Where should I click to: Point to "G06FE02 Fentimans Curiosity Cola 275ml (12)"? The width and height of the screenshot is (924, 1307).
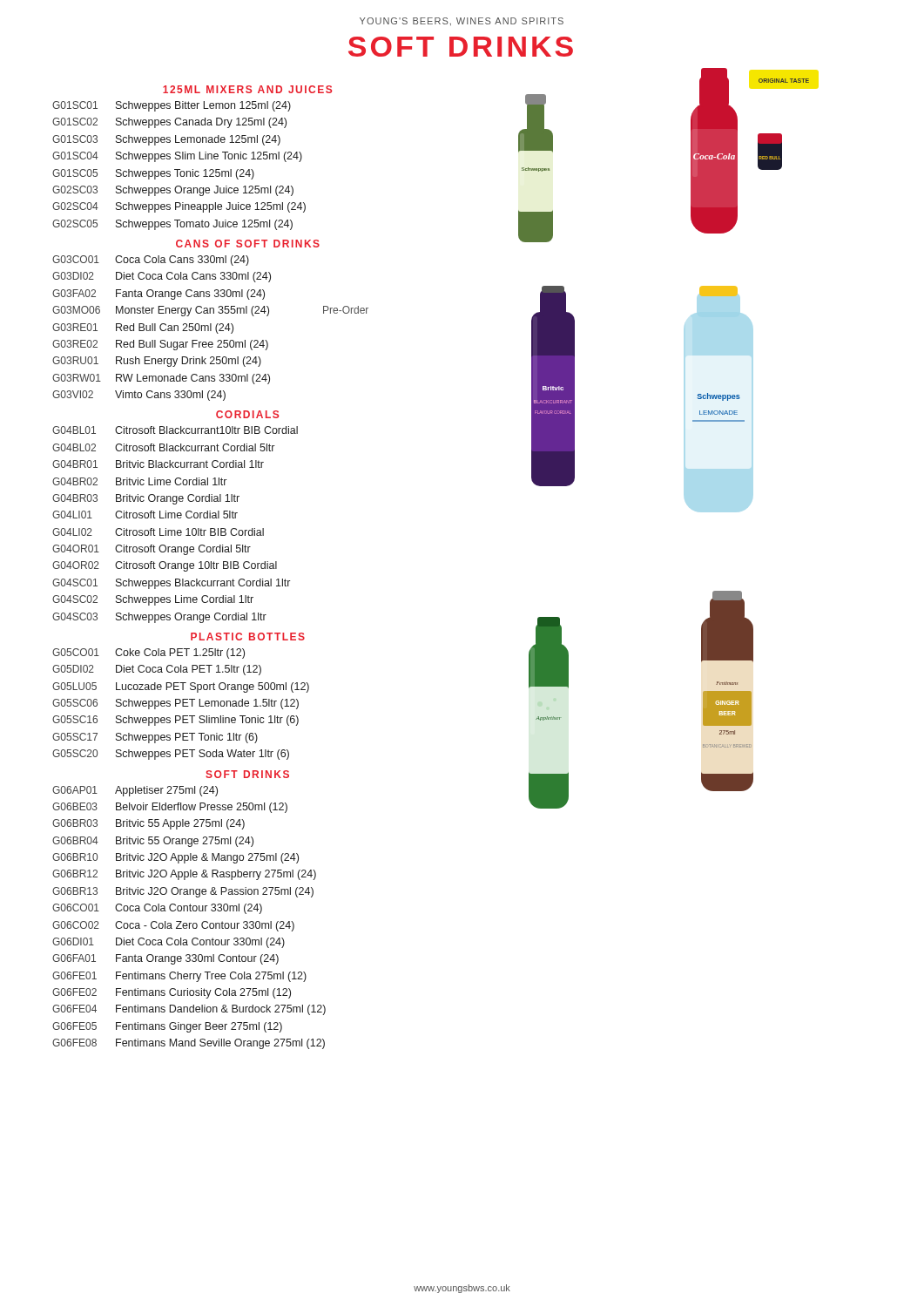[x=172, y=993]
